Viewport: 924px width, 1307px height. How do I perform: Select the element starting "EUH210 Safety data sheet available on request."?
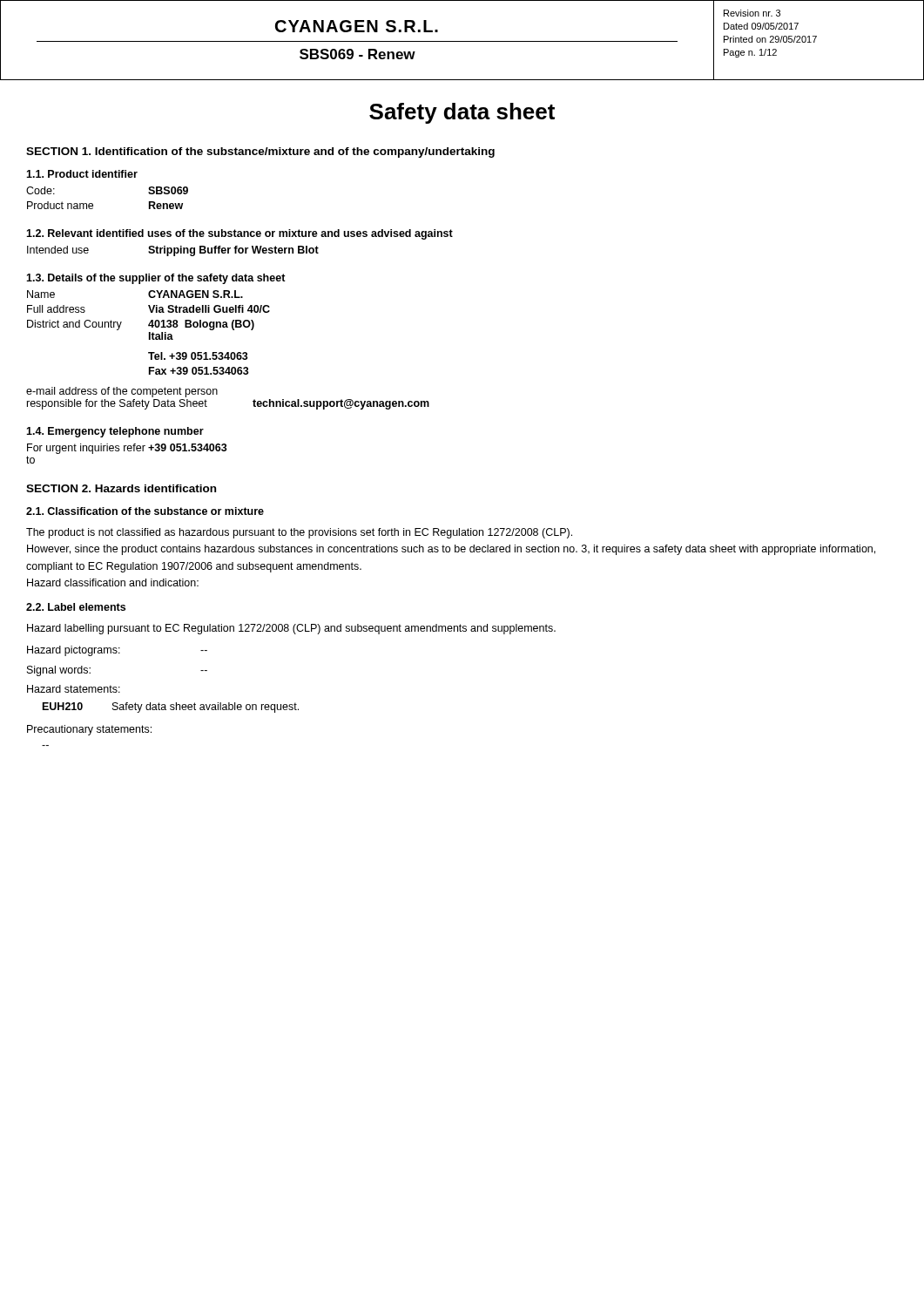click(x=171, y=708)
